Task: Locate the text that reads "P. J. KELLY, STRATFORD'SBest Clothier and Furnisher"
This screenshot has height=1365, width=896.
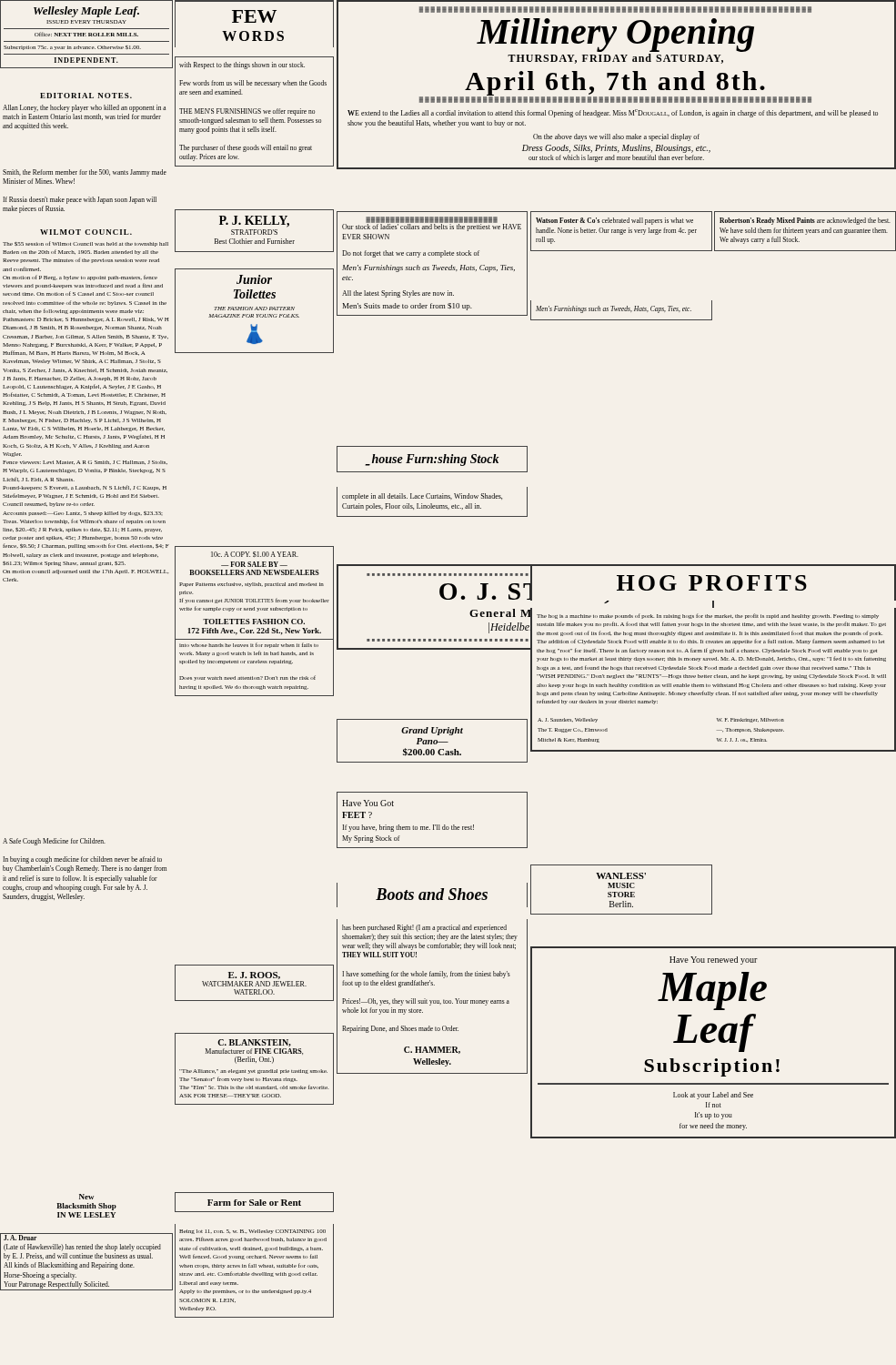Action: point(254,231)
